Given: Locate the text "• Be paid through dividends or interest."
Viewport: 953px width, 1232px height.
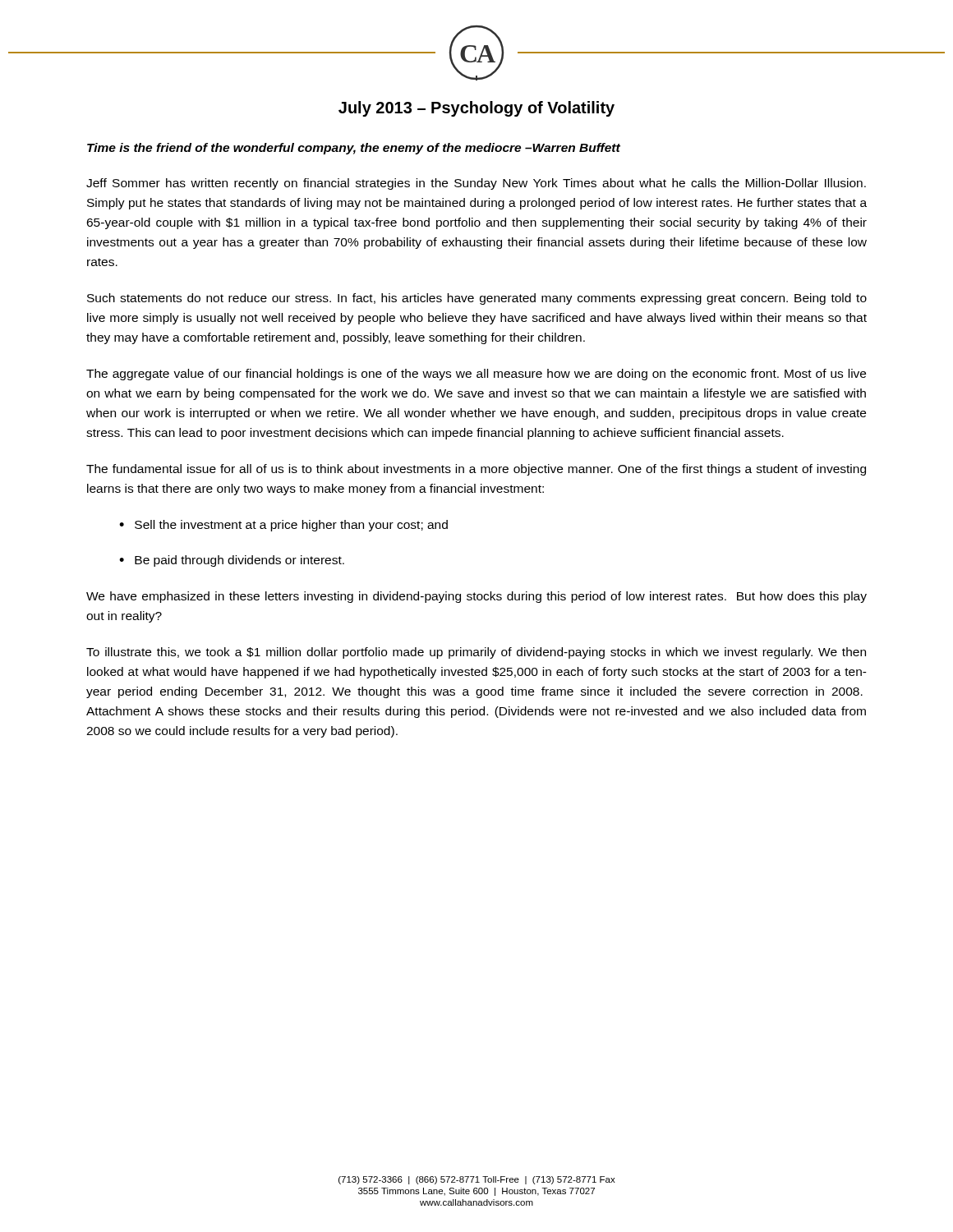Looking at the screenshot, I should [232, 561].
